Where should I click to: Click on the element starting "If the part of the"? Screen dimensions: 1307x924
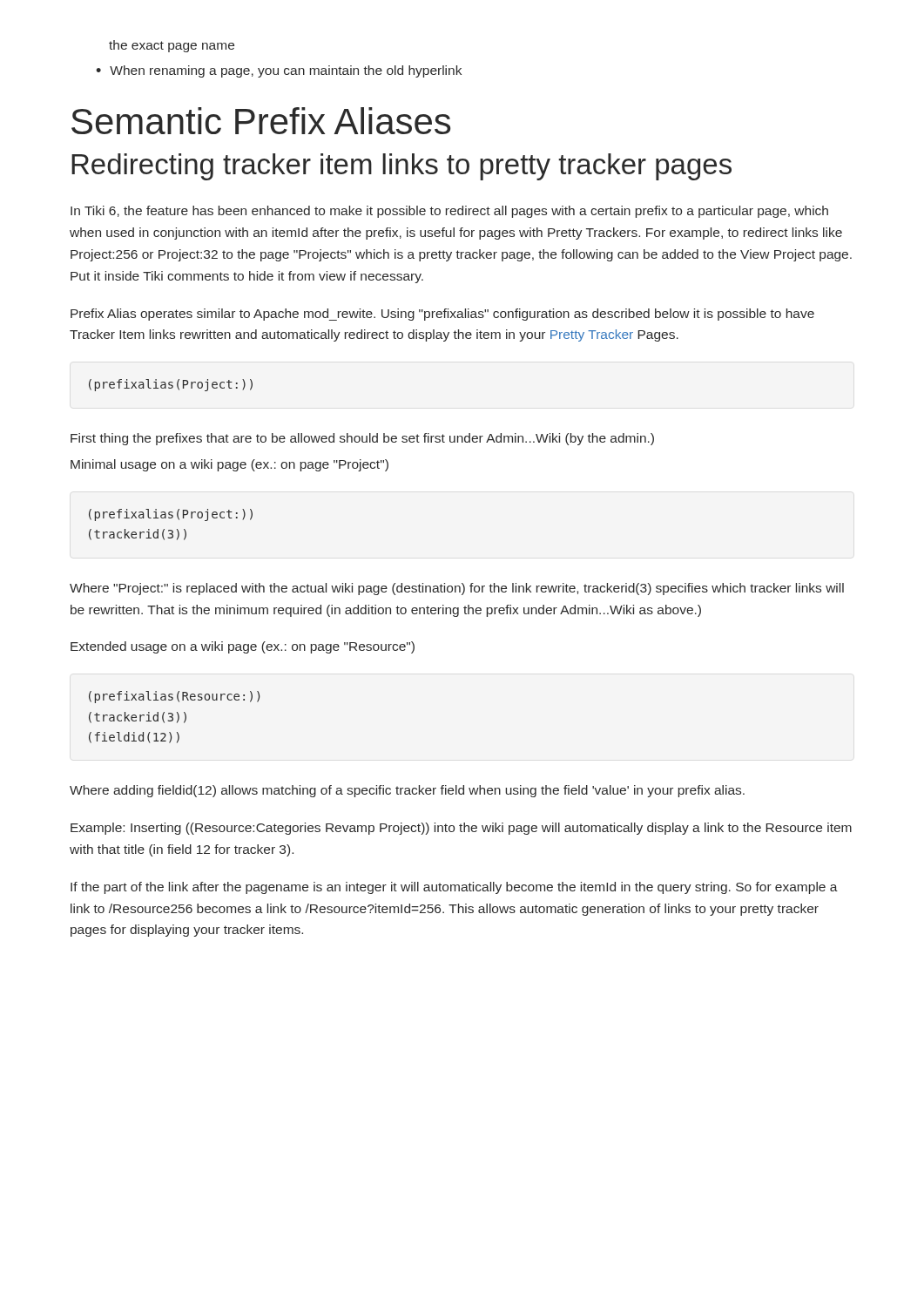pos(453,908)
